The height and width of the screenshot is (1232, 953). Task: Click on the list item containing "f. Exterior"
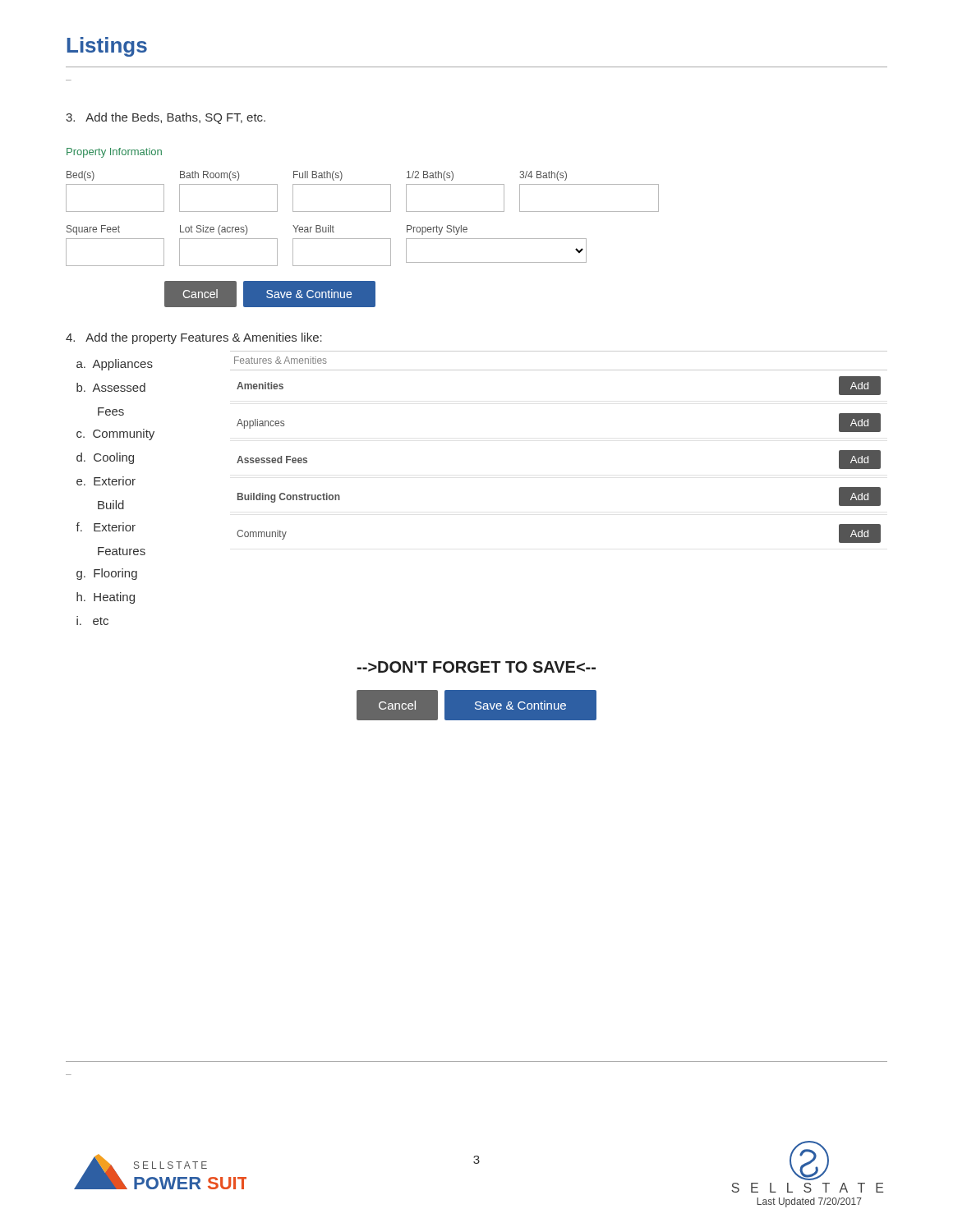click(x=101, y=527)
